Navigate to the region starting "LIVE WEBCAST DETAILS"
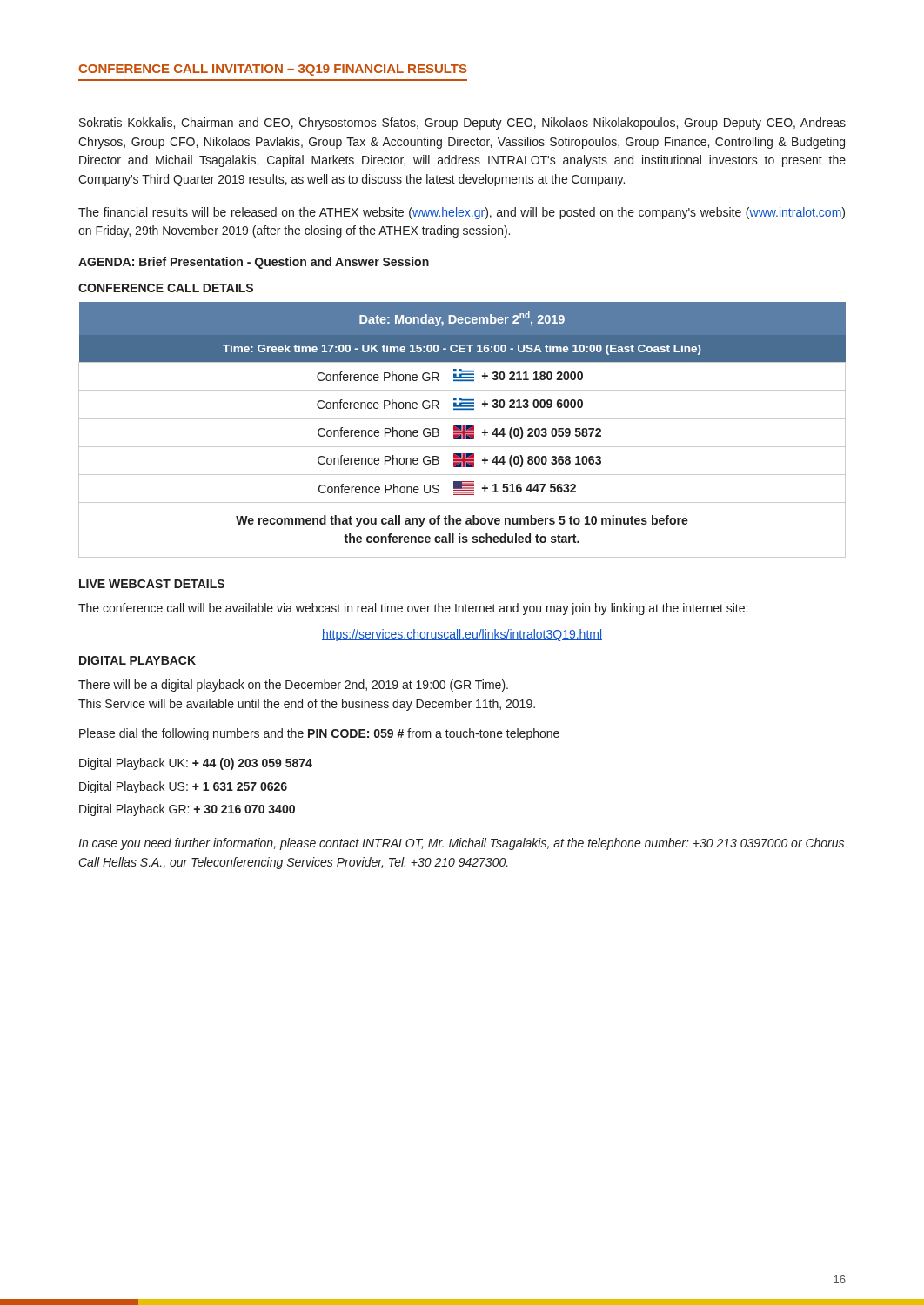Image resolution: width=924 pixels, height=1305 pixels. click(152, 584)
